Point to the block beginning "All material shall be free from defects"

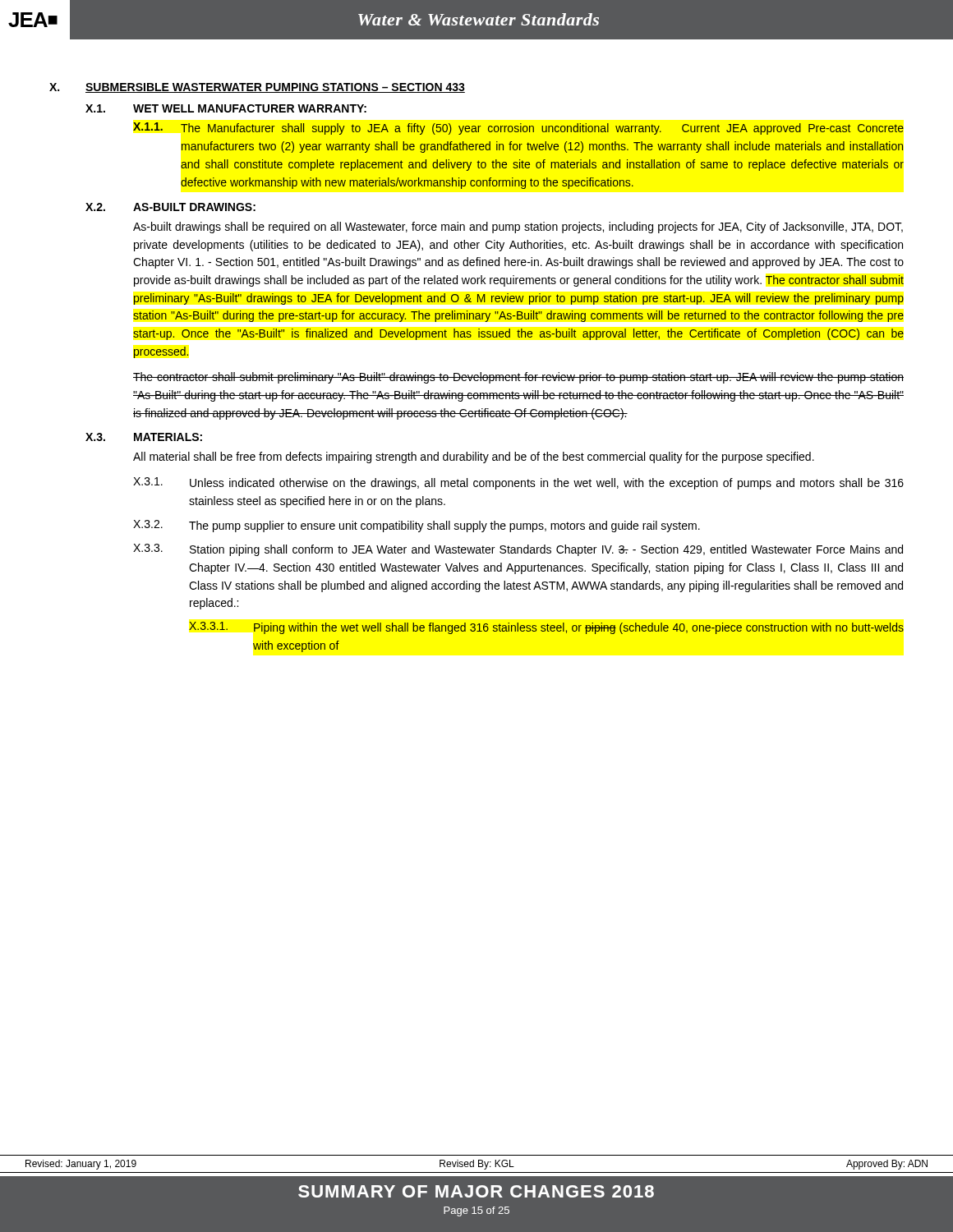(x=474, y=457)
